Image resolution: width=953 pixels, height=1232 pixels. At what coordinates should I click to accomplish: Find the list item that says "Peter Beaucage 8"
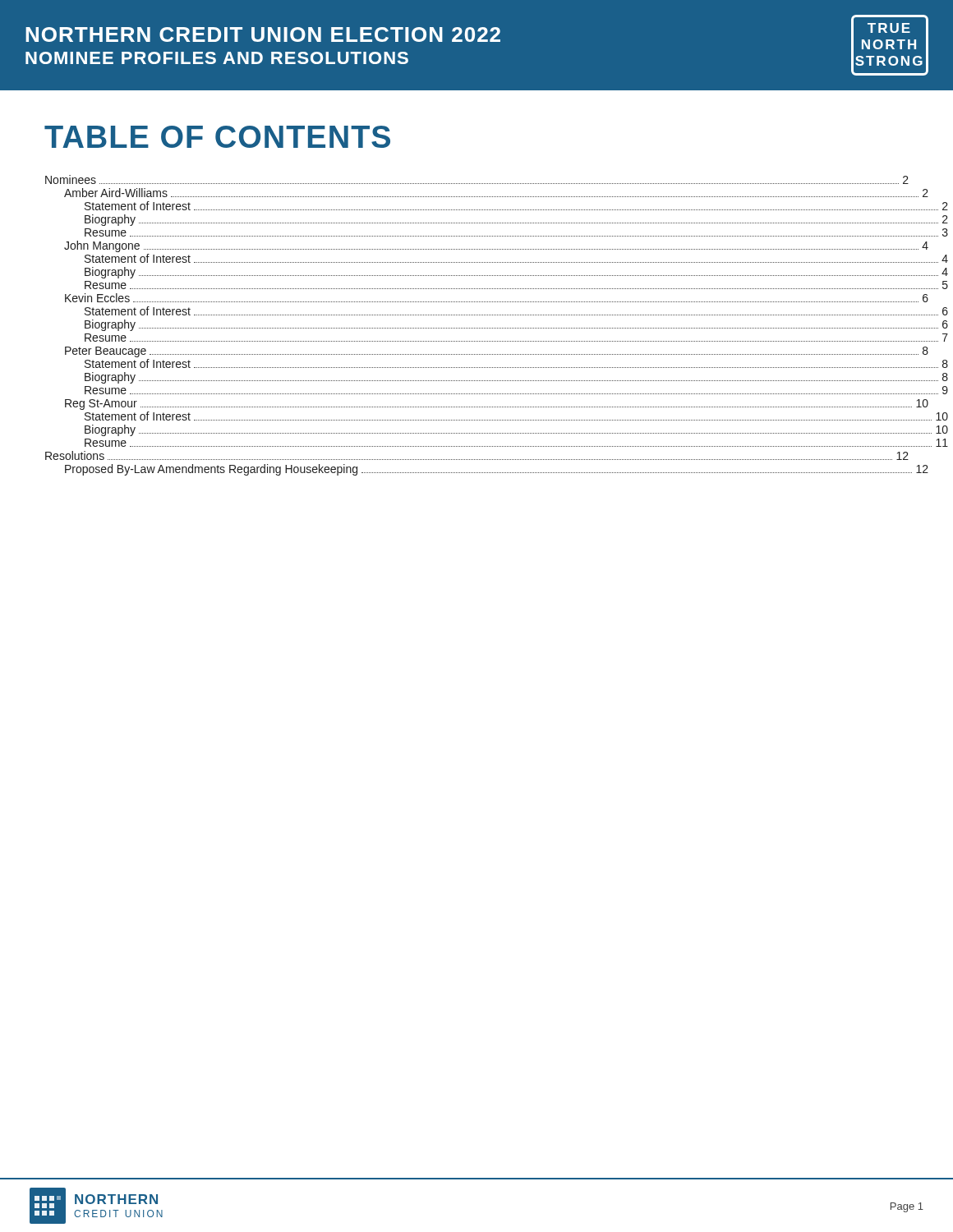click(496, 351)
